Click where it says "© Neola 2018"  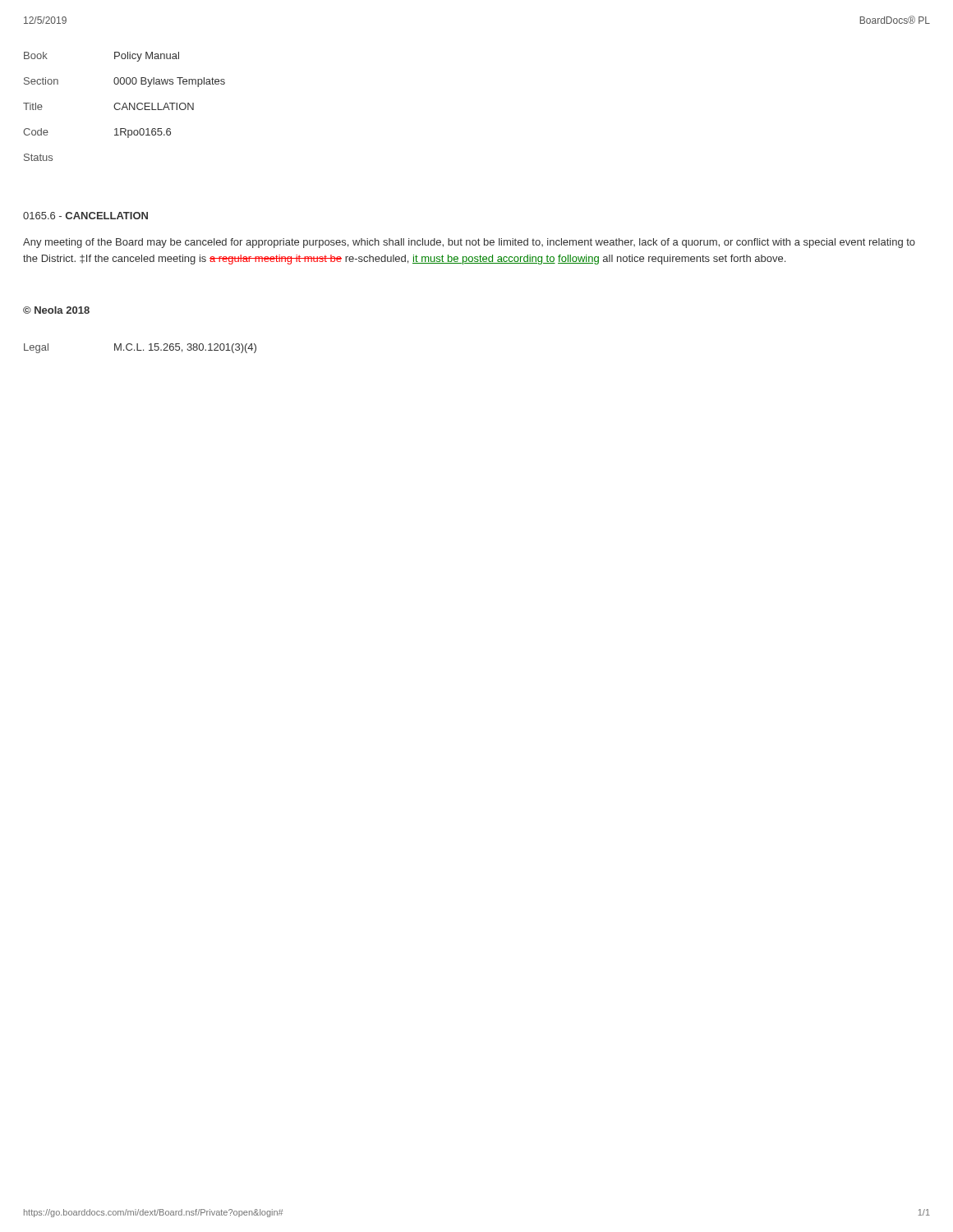click(x=56, y=310)
